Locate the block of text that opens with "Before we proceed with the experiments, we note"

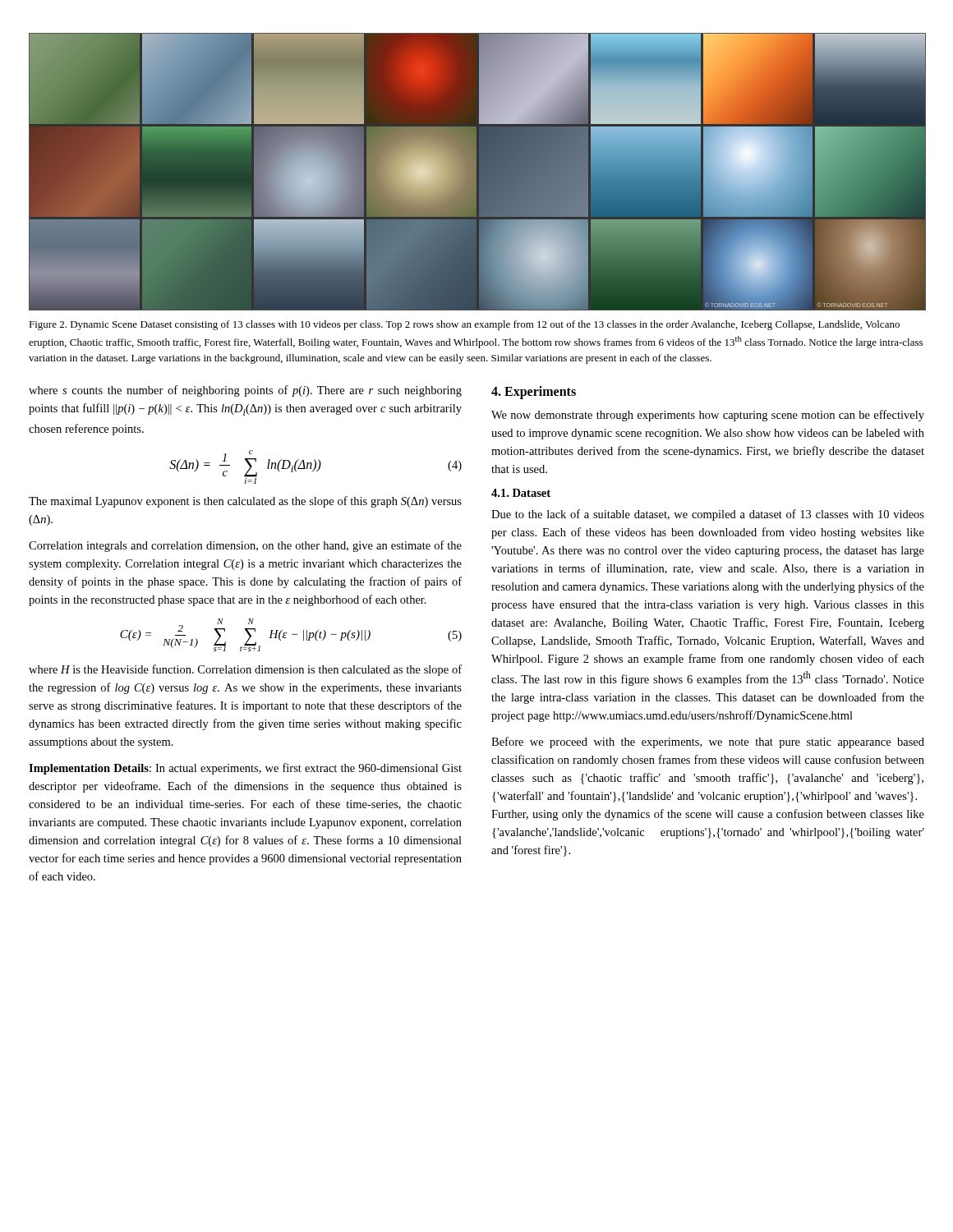pos(708,796)
